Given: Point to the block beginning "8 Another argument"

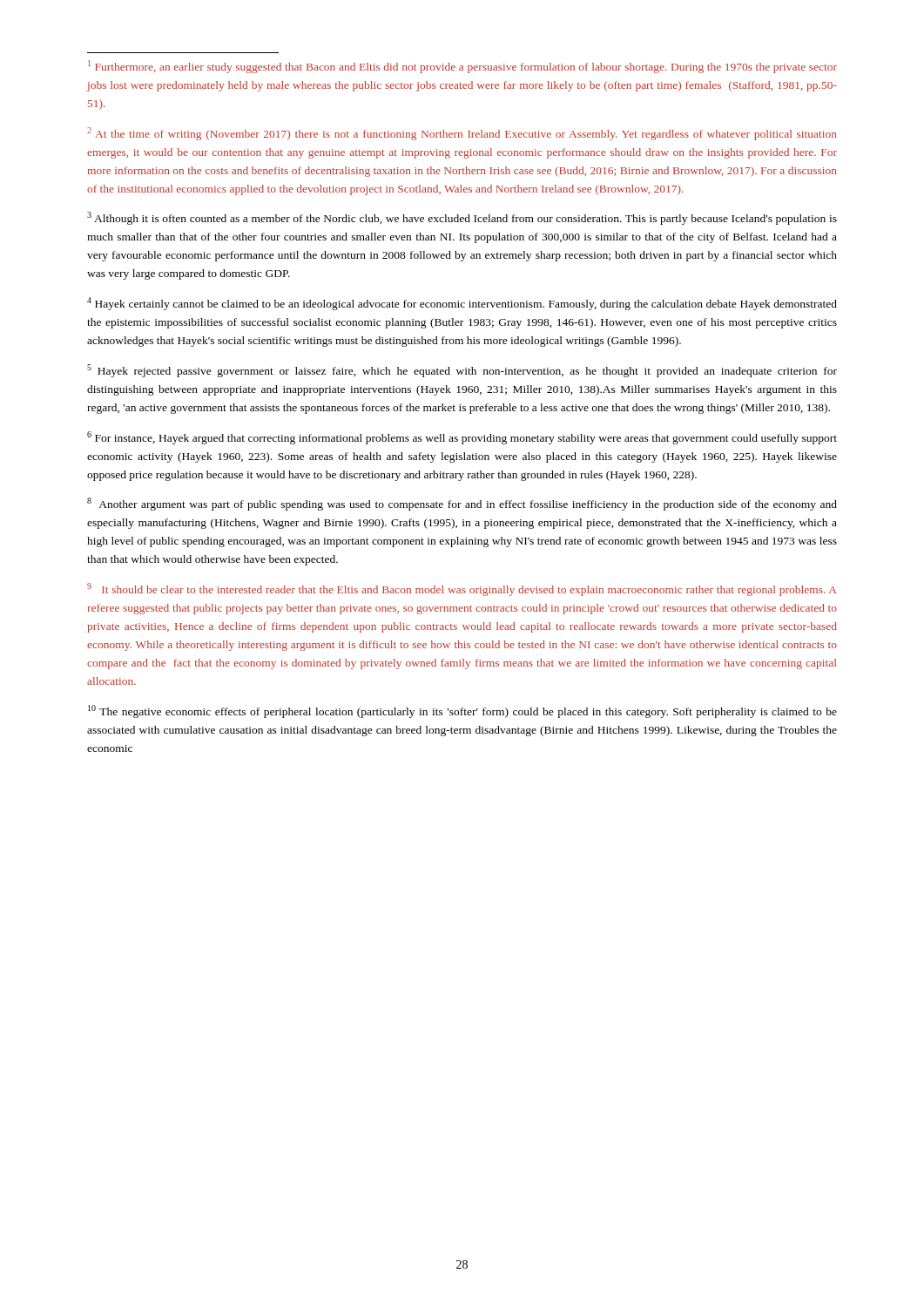Looking at the screenshot, I should tap(462, 531).
